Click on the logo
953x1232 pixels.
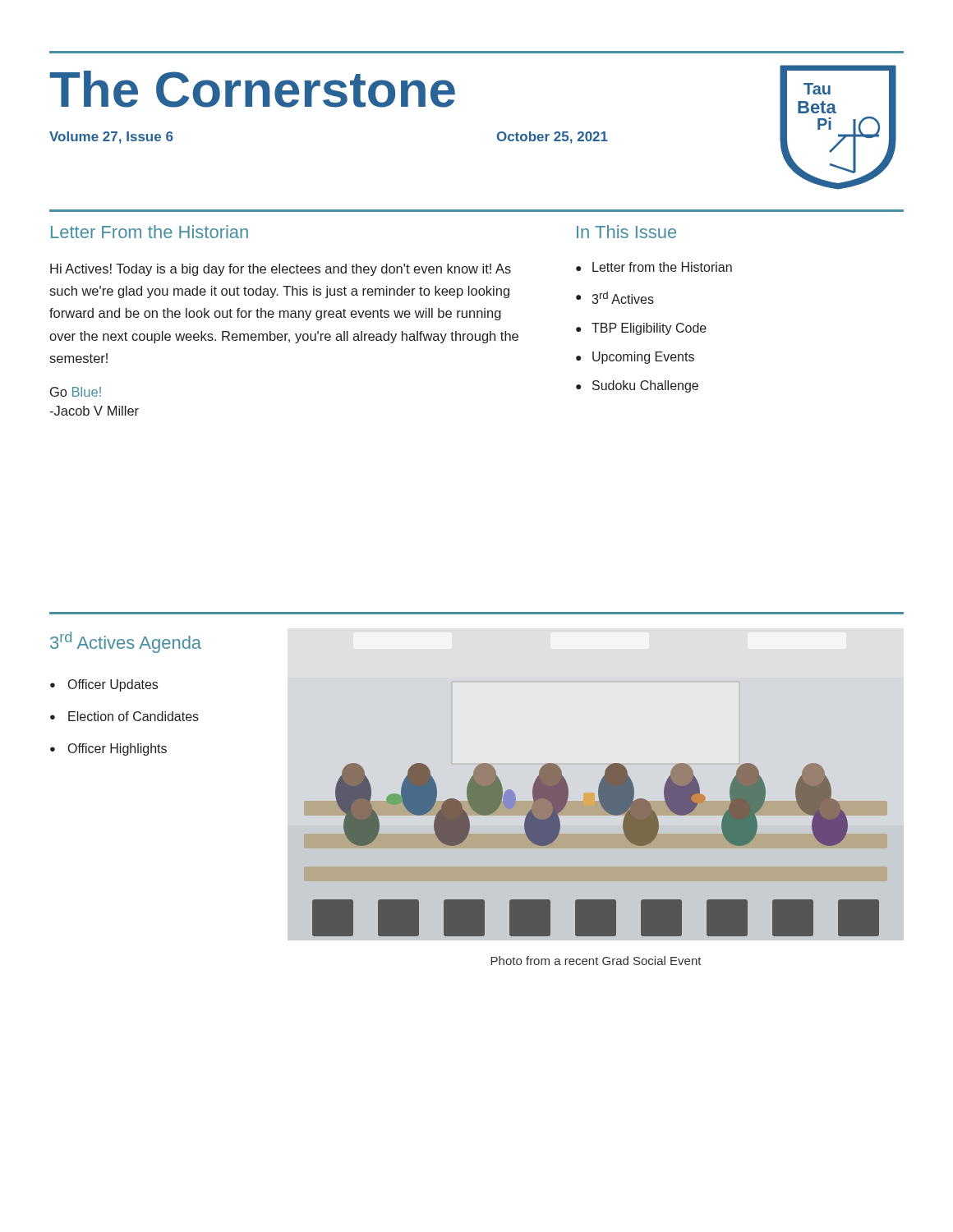[838, 125]
